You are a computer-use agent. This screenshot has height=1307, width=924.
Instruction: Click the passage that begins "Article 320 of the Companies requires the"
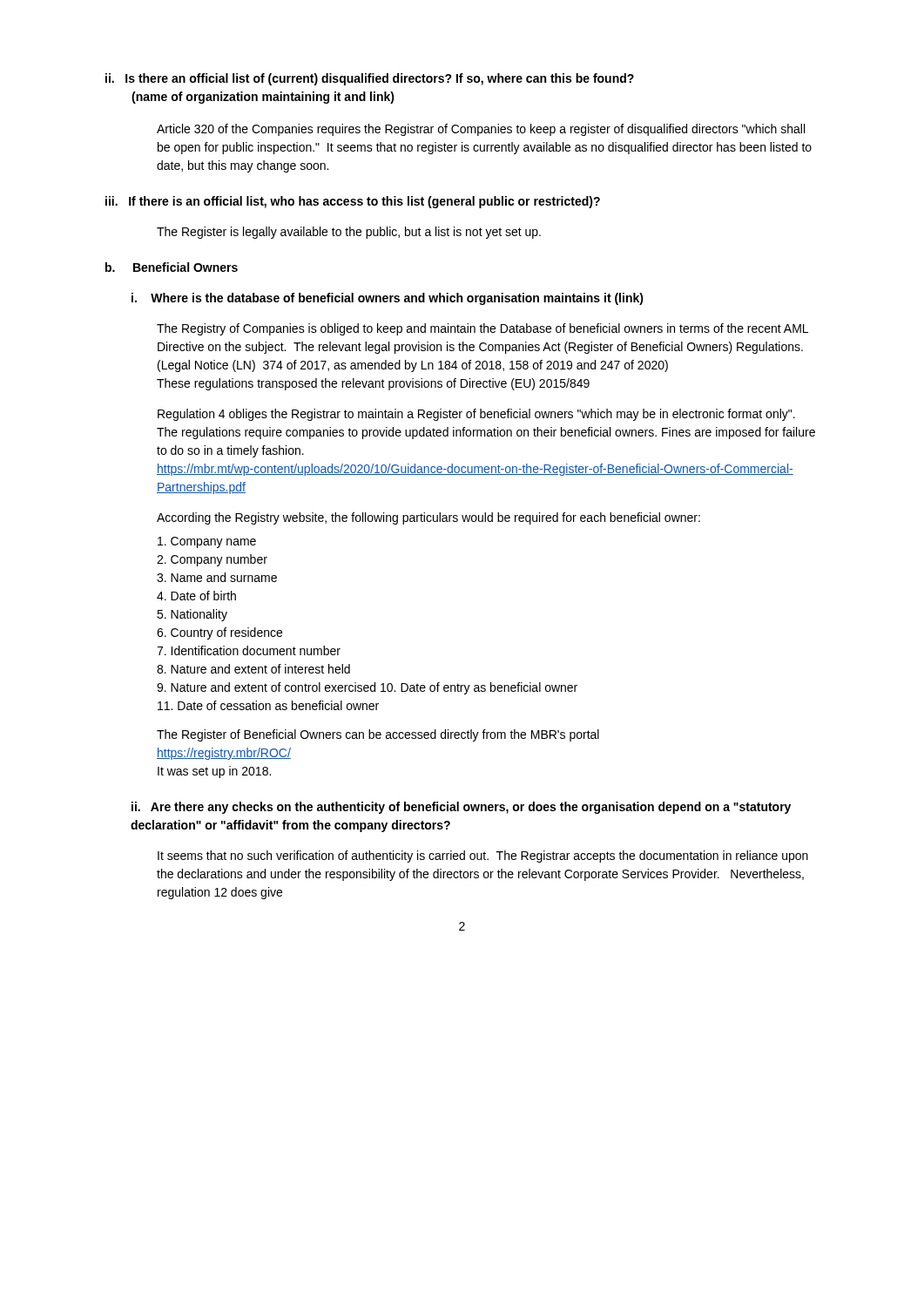click(x=488, y=148)
